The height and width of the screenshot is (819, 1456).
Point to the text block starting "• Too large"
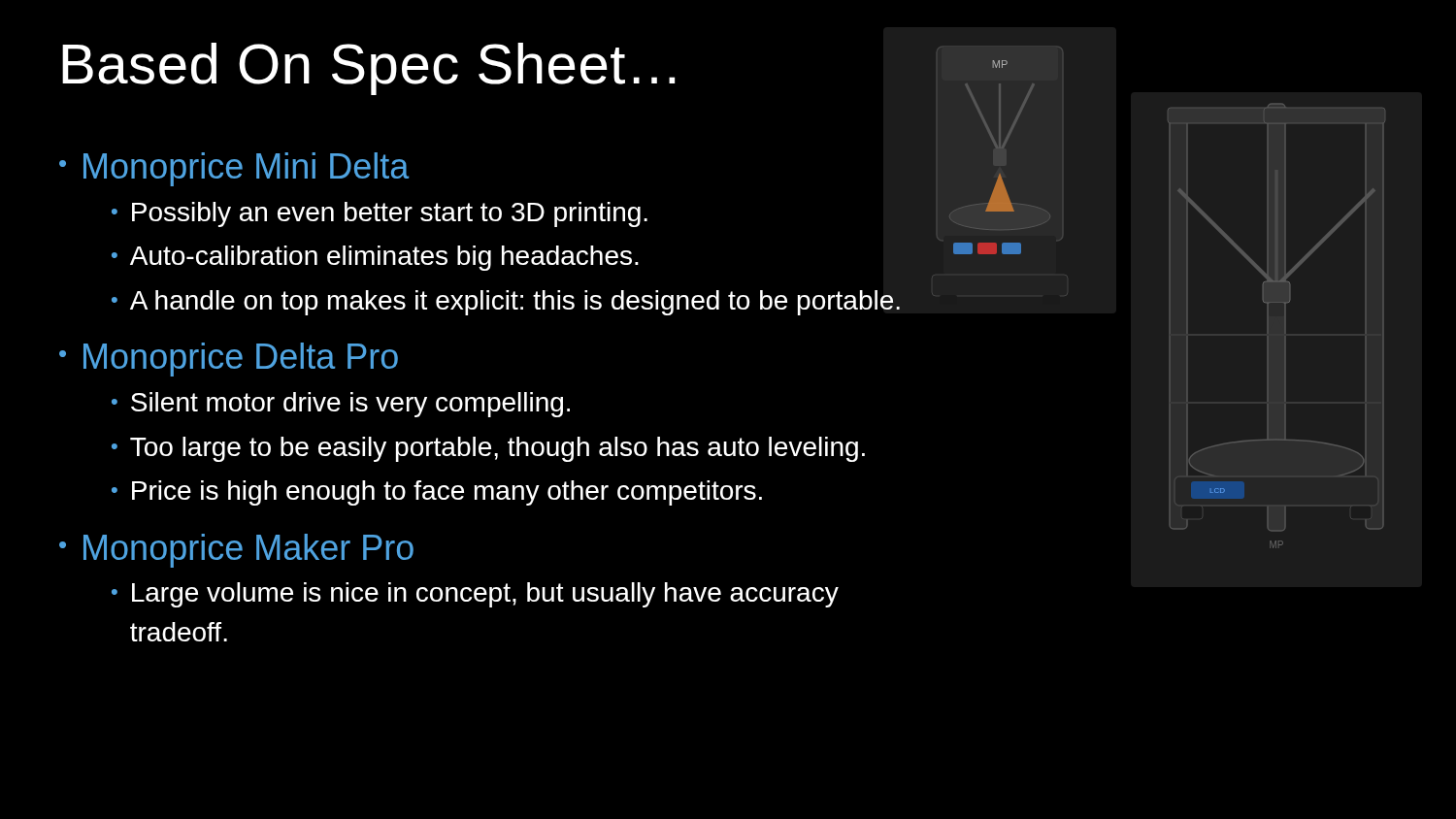coord(489,447)
